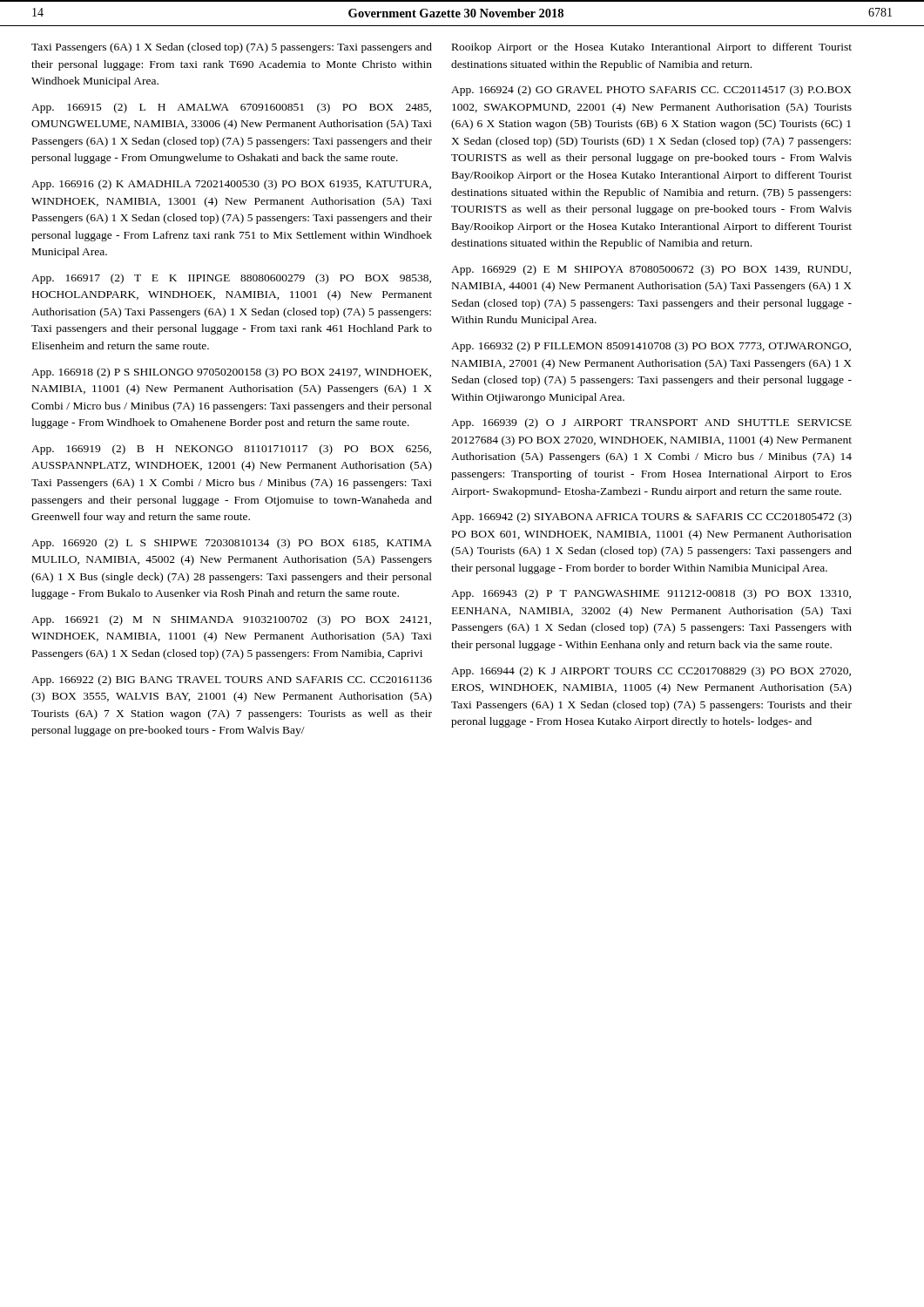Screen dimensions: 1307x924
Task: Navigate to the region starting "App. 166922 (2)"
Action: pos(232,705)
